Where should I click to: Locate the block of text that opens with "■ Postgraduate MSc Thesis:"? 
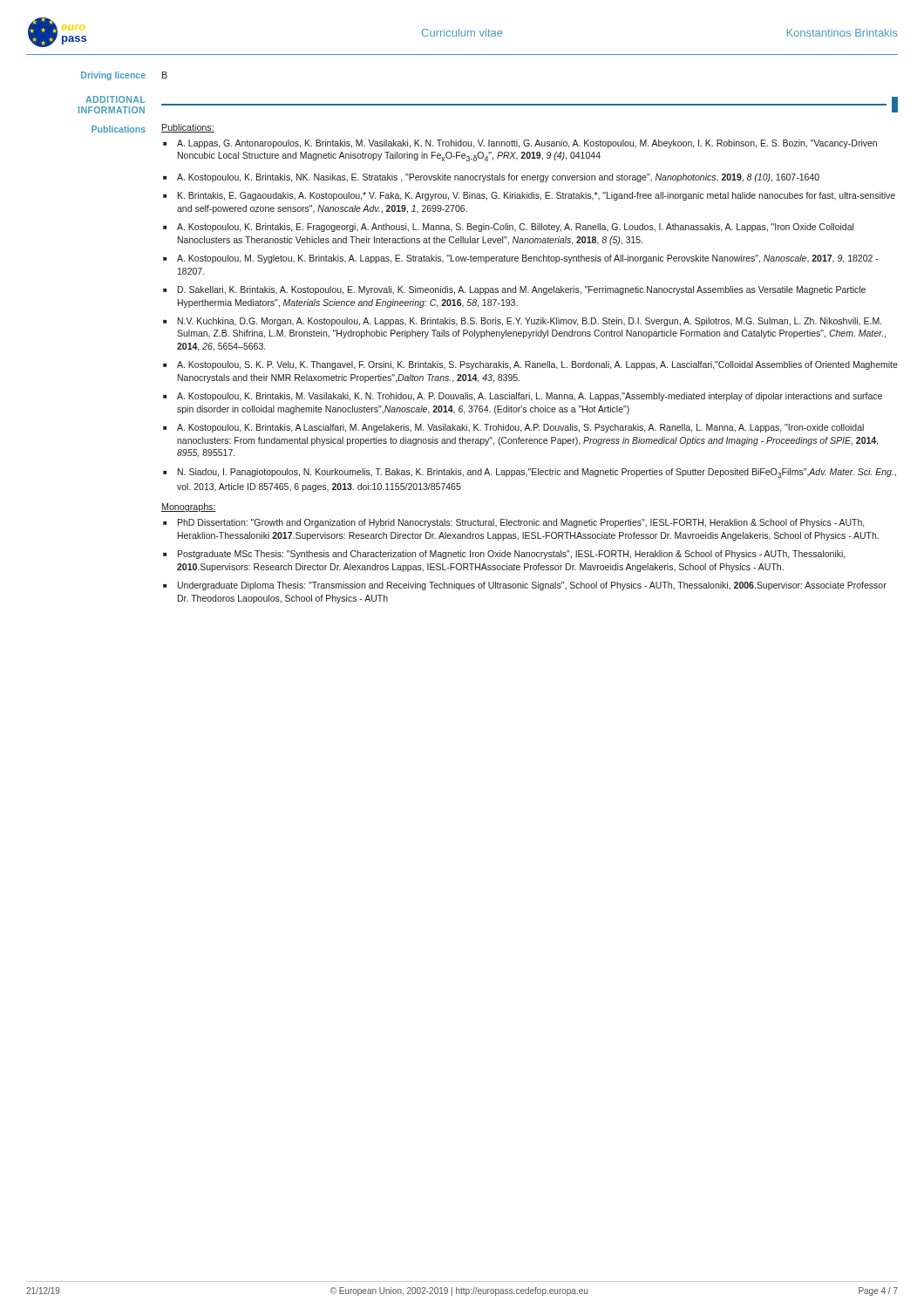point(504,560)
